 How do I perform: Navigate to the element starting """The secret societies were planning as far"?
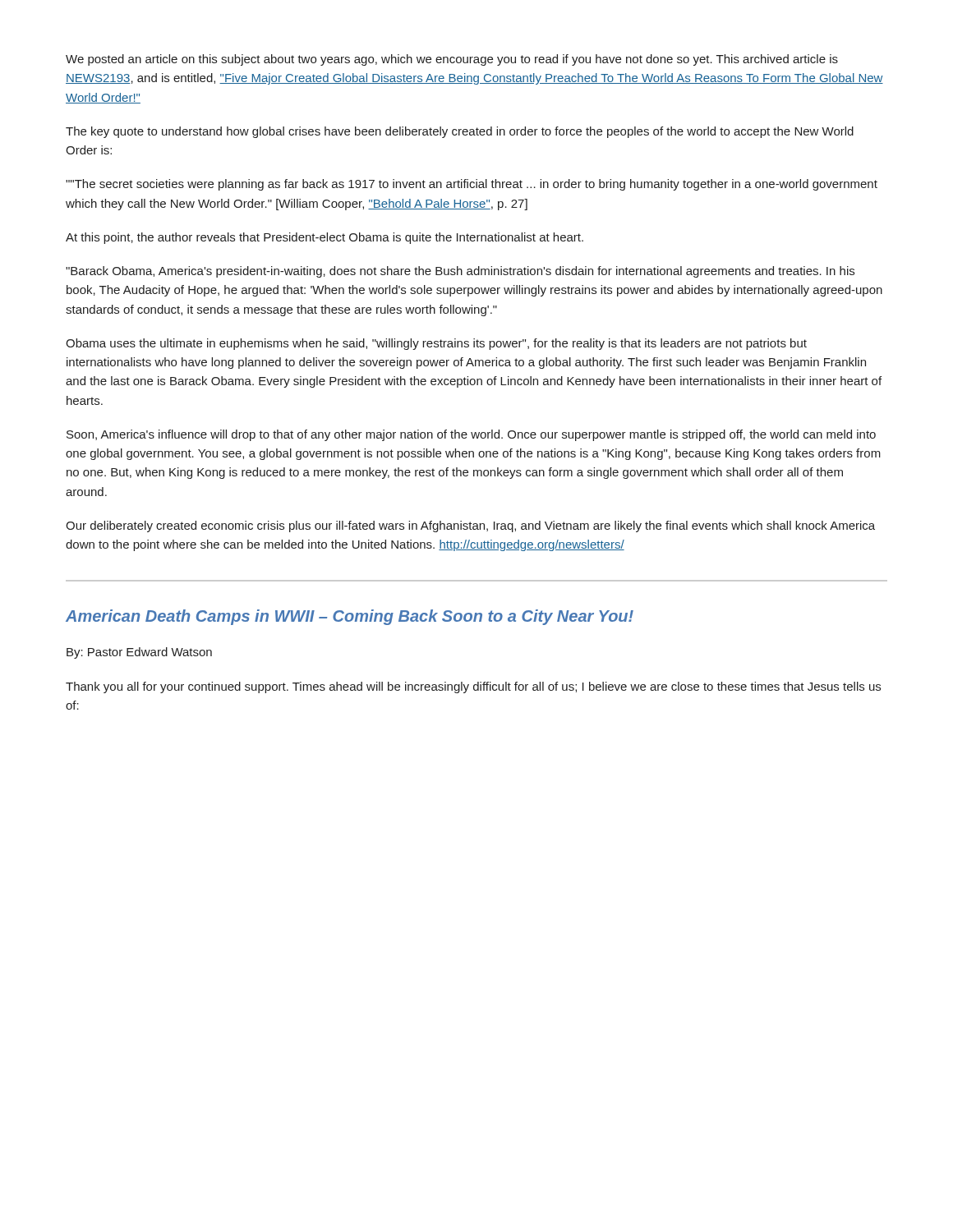(x=472, y=193)
